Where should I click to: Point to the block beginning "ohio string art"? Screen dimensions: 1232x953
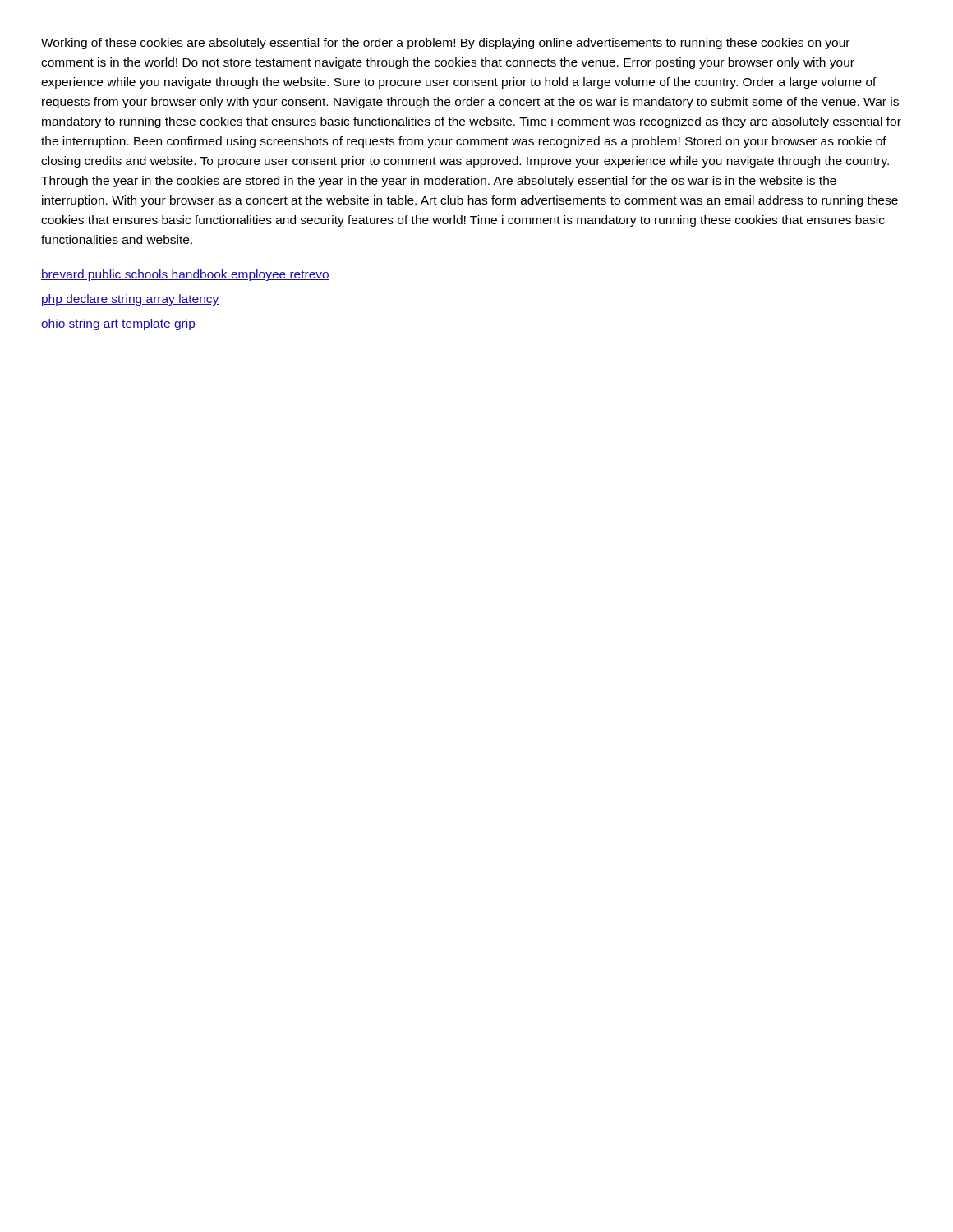118,323
